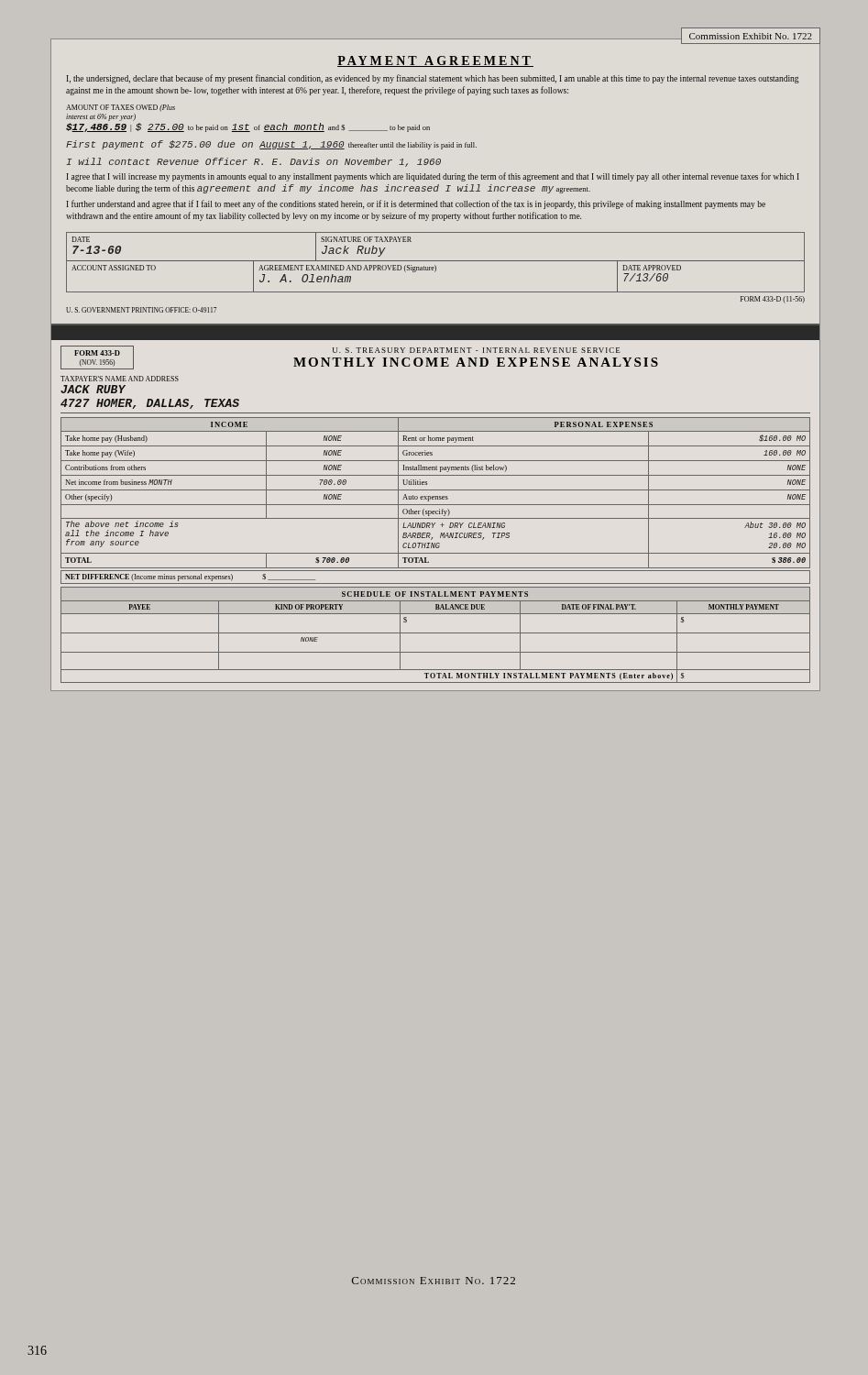Navigate to the block starting "I further understand and agree"

[x=416, y=211]
